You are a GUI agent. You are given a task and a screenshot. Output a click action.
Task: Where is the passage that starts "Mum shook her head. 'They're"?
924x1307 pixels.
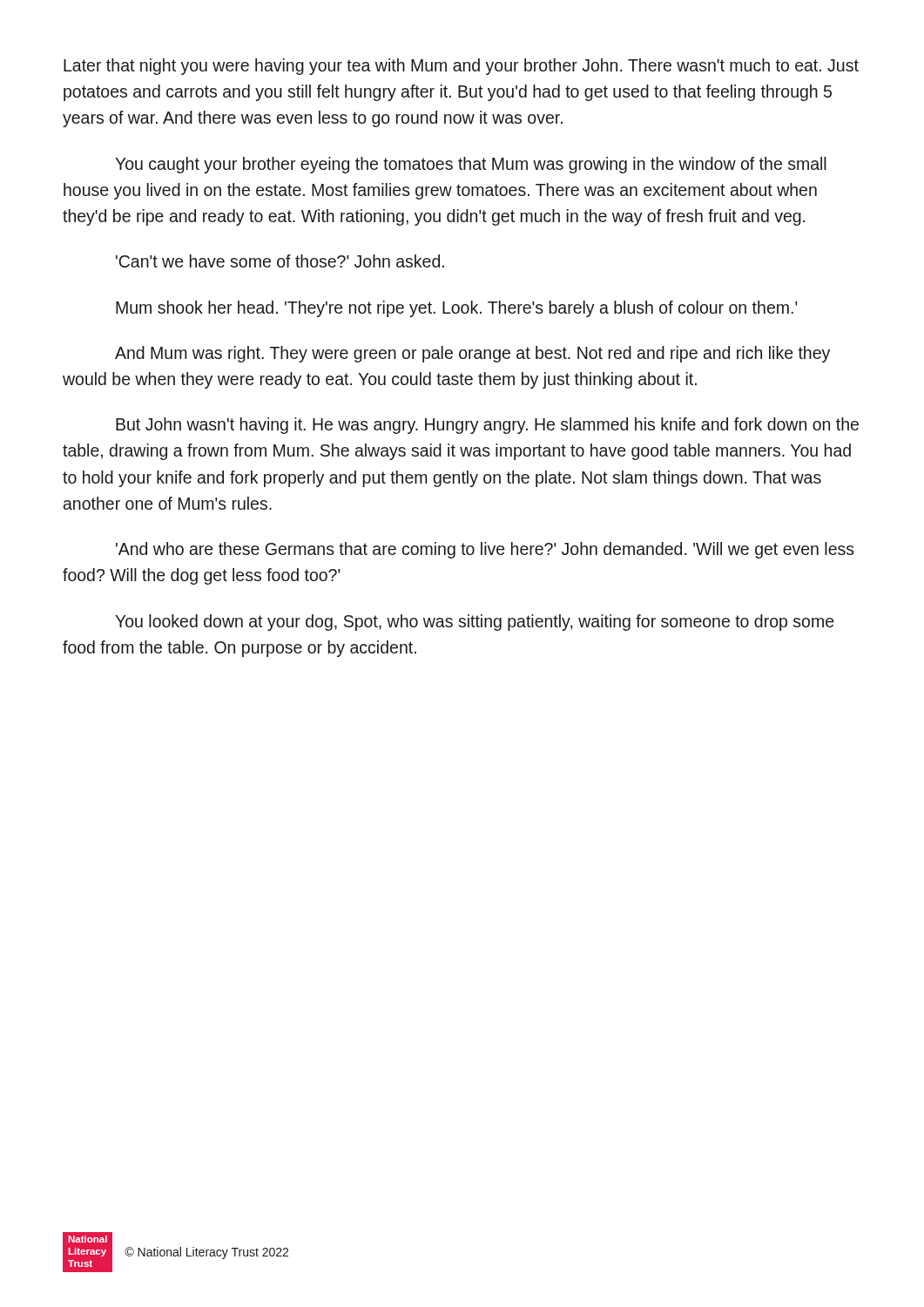point(456,307)
